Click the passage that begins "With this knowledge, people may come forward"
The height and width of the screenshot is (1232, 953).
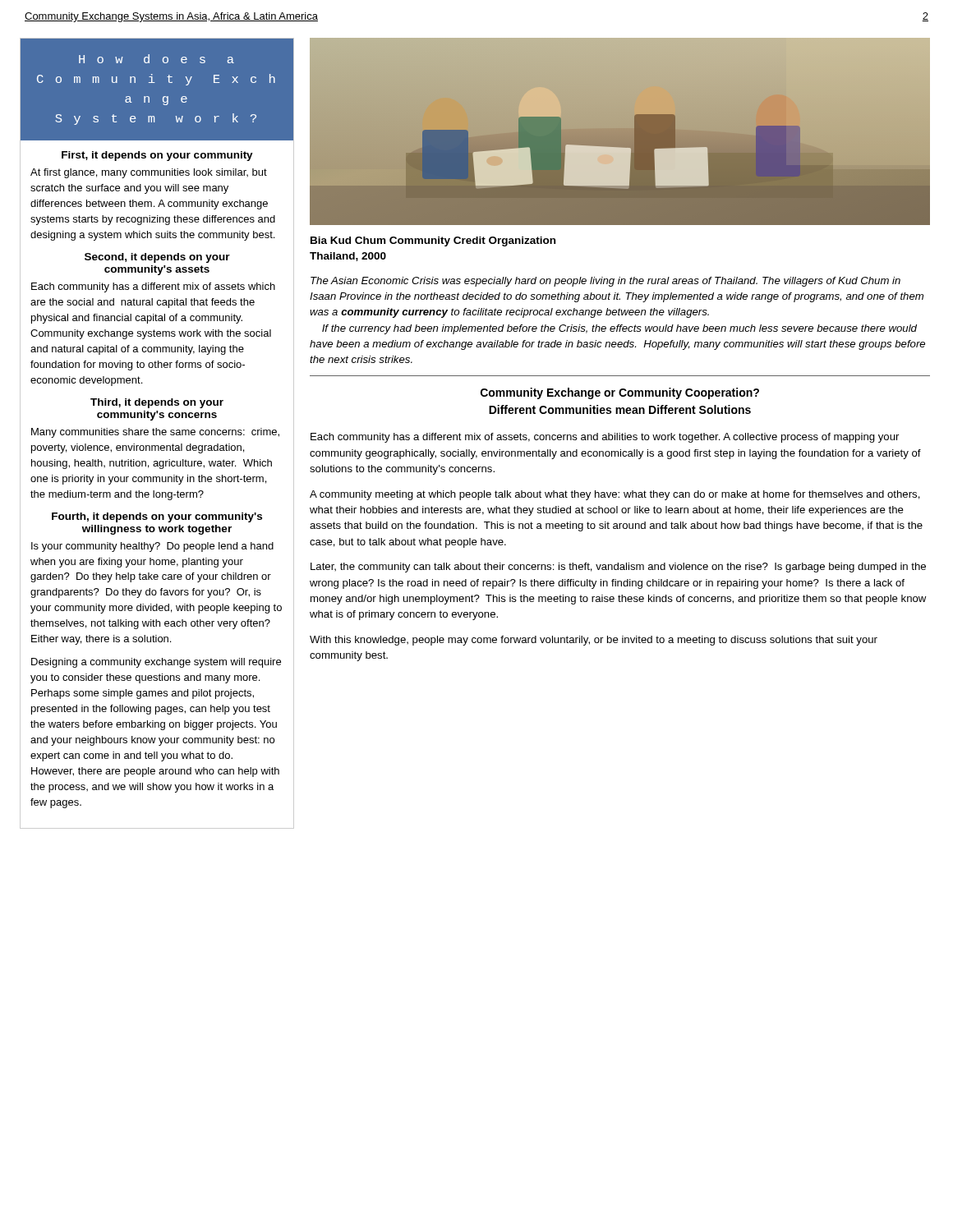click(594, 647)
